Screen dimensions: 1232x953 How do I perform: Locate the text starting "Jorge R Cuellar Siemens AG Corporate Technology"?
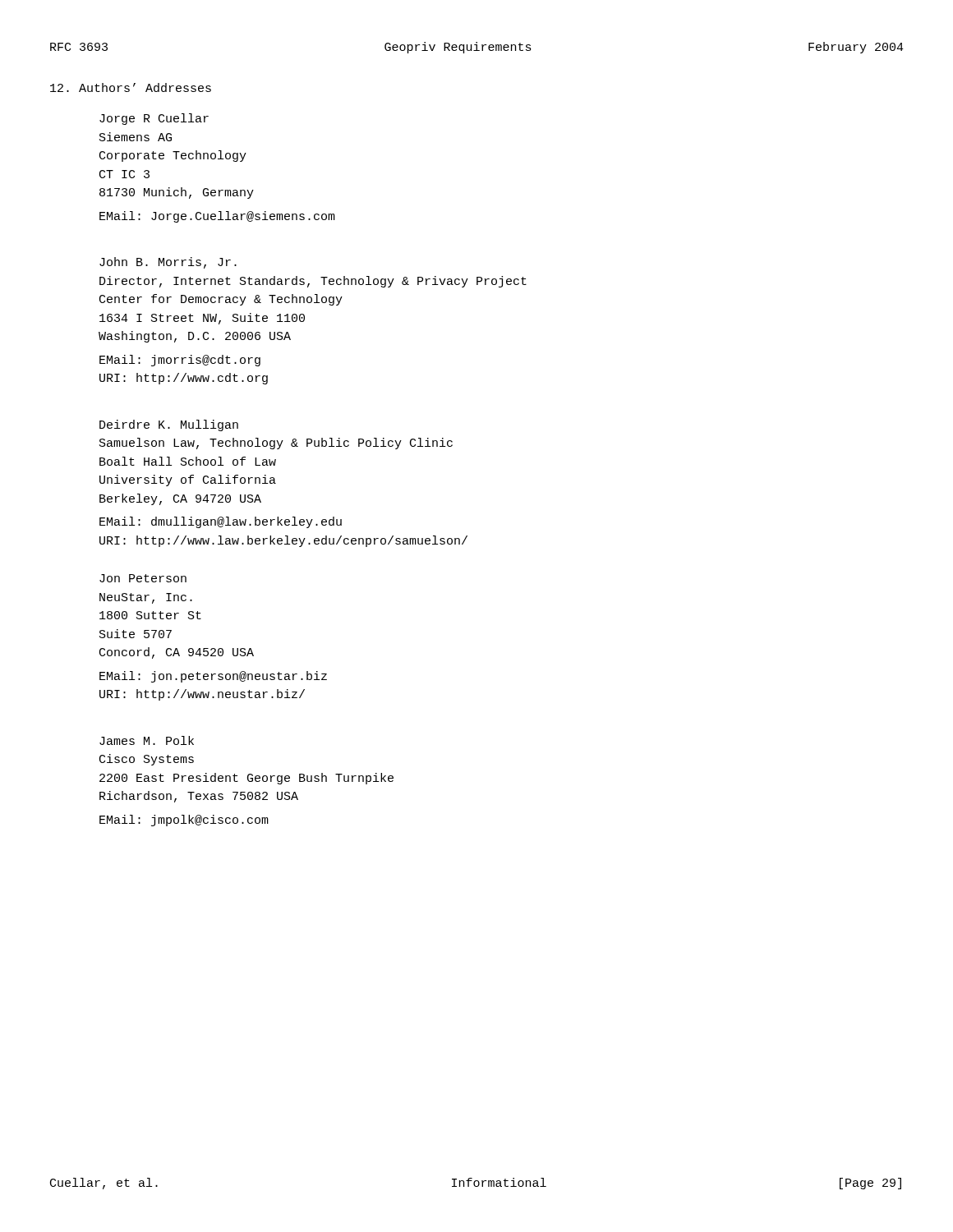pos(176,156)
